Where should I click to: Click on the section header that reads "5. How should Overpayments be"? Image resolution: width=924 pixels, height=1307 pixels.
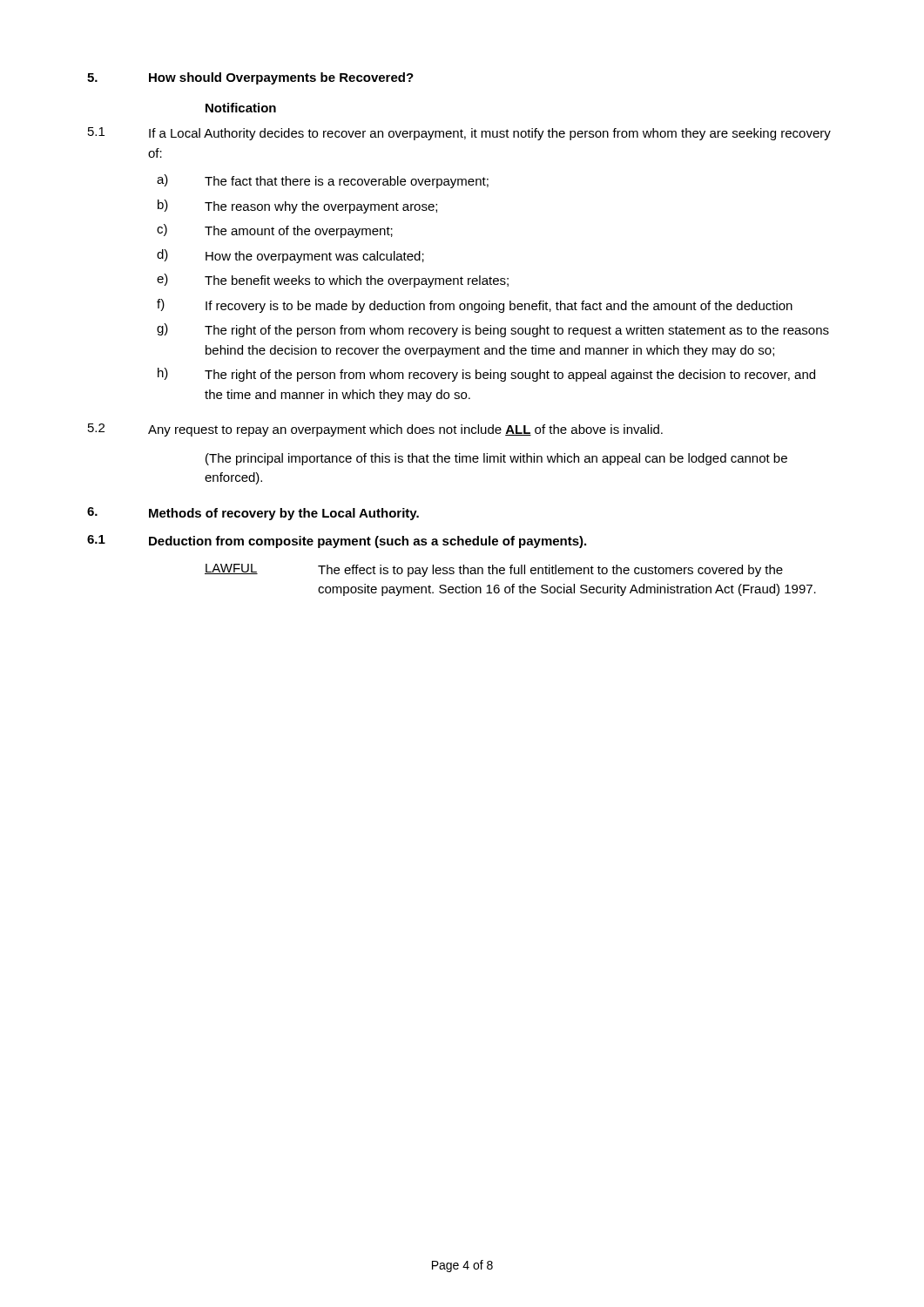[x=250, y=77]
